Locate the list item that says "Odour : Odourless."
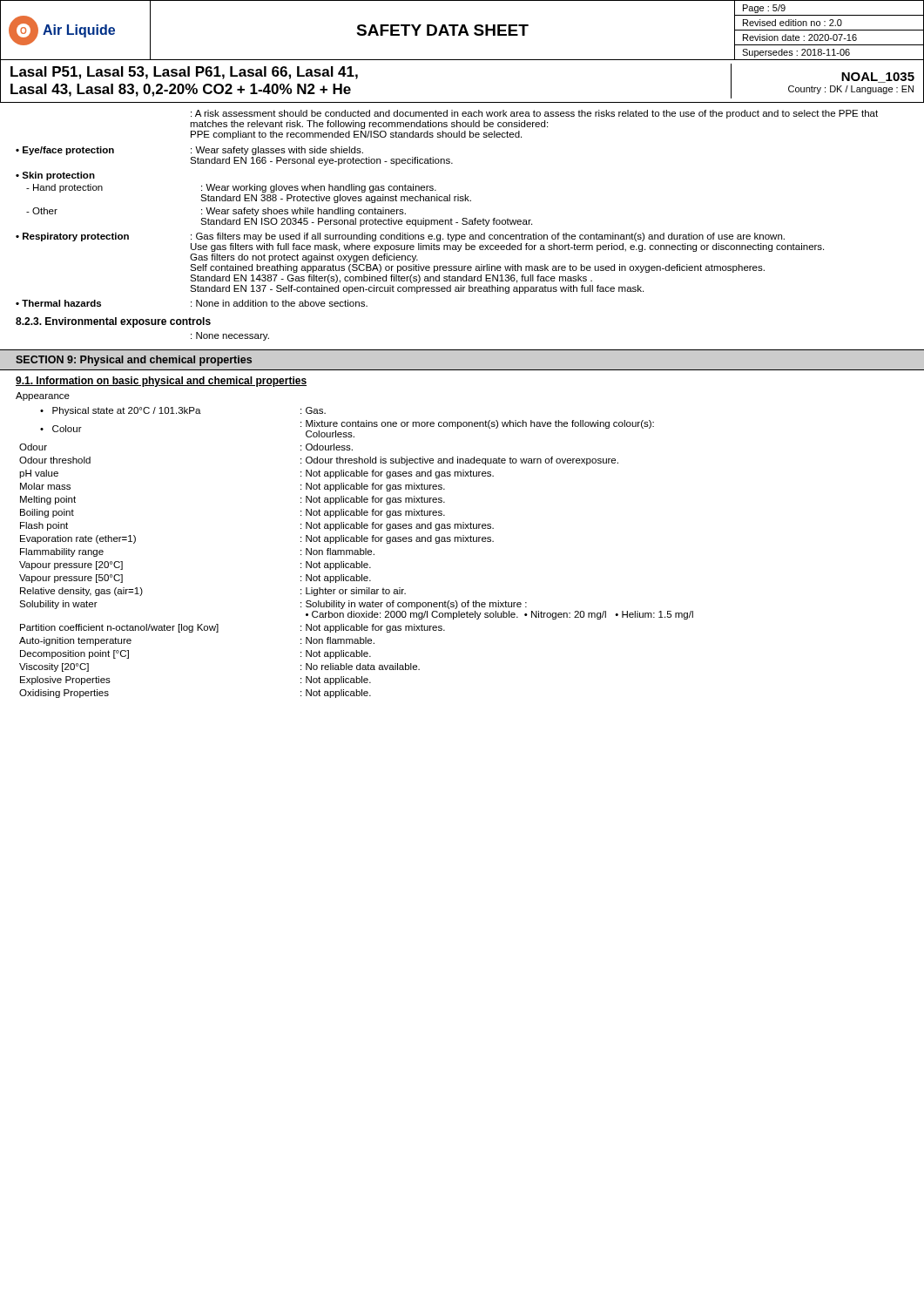 click(x=462, y=447)
